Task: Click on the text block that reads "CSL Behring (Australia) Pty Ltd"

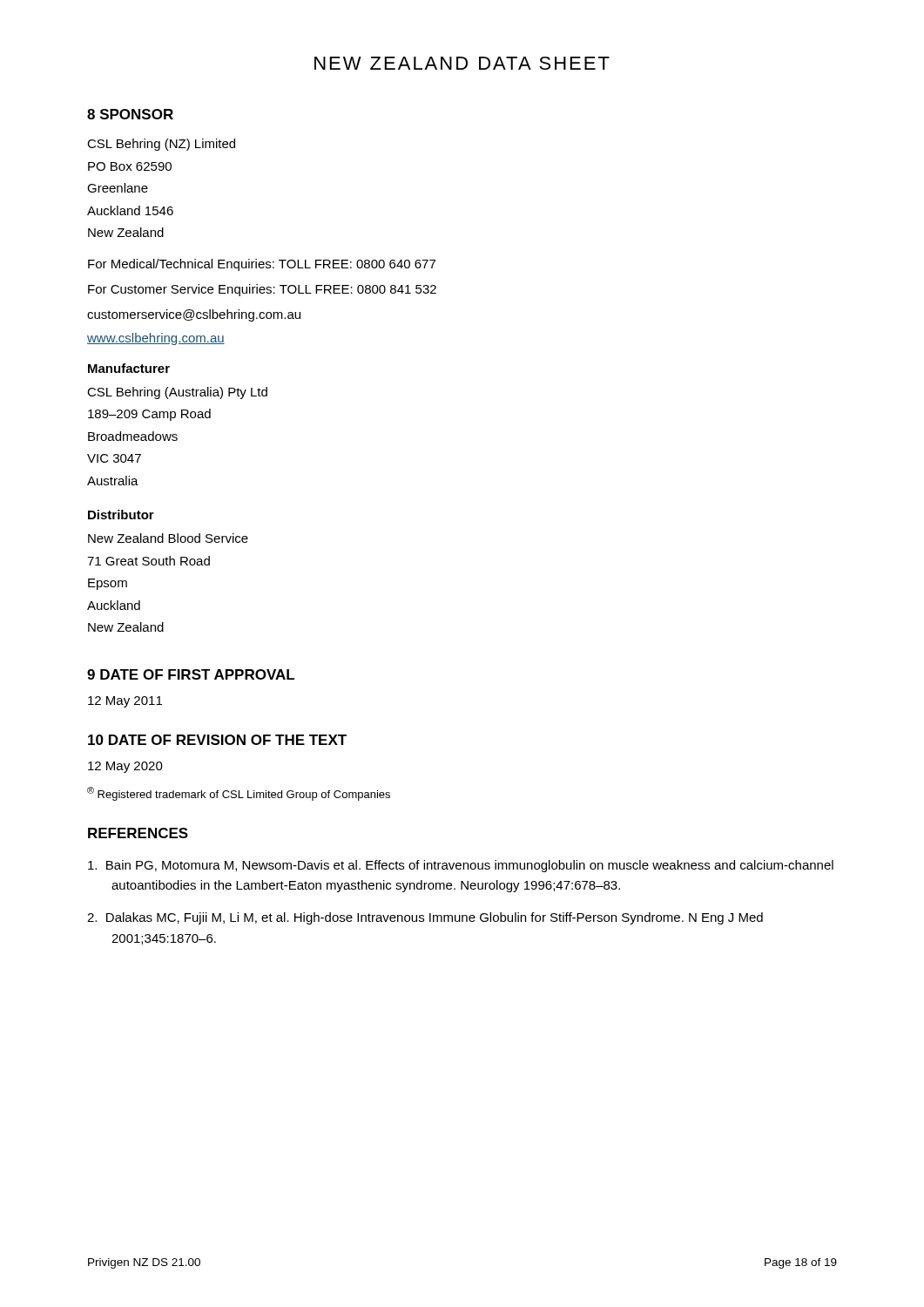Action: click(178, 436)
